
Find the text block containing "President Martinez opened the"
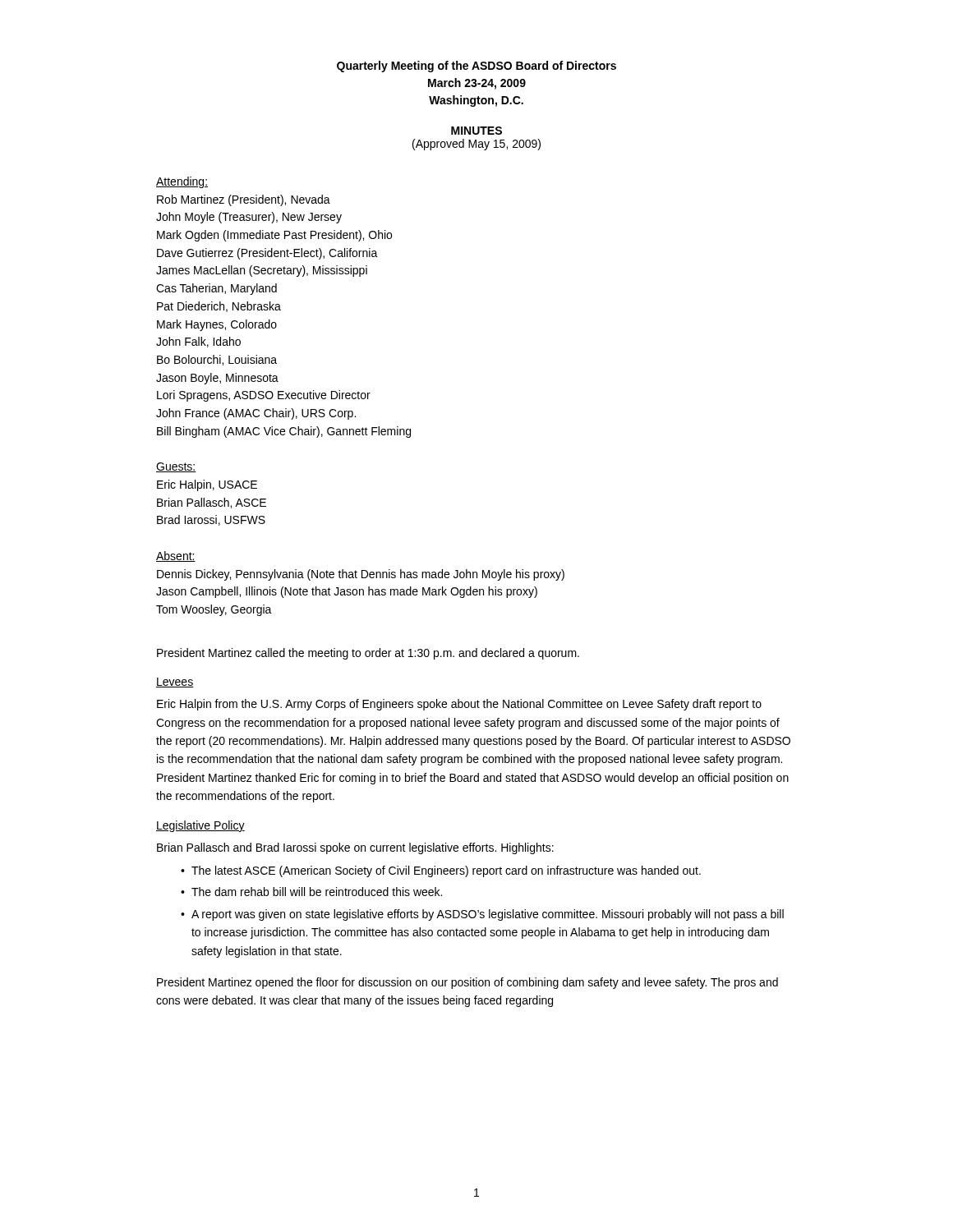(467, 991)
